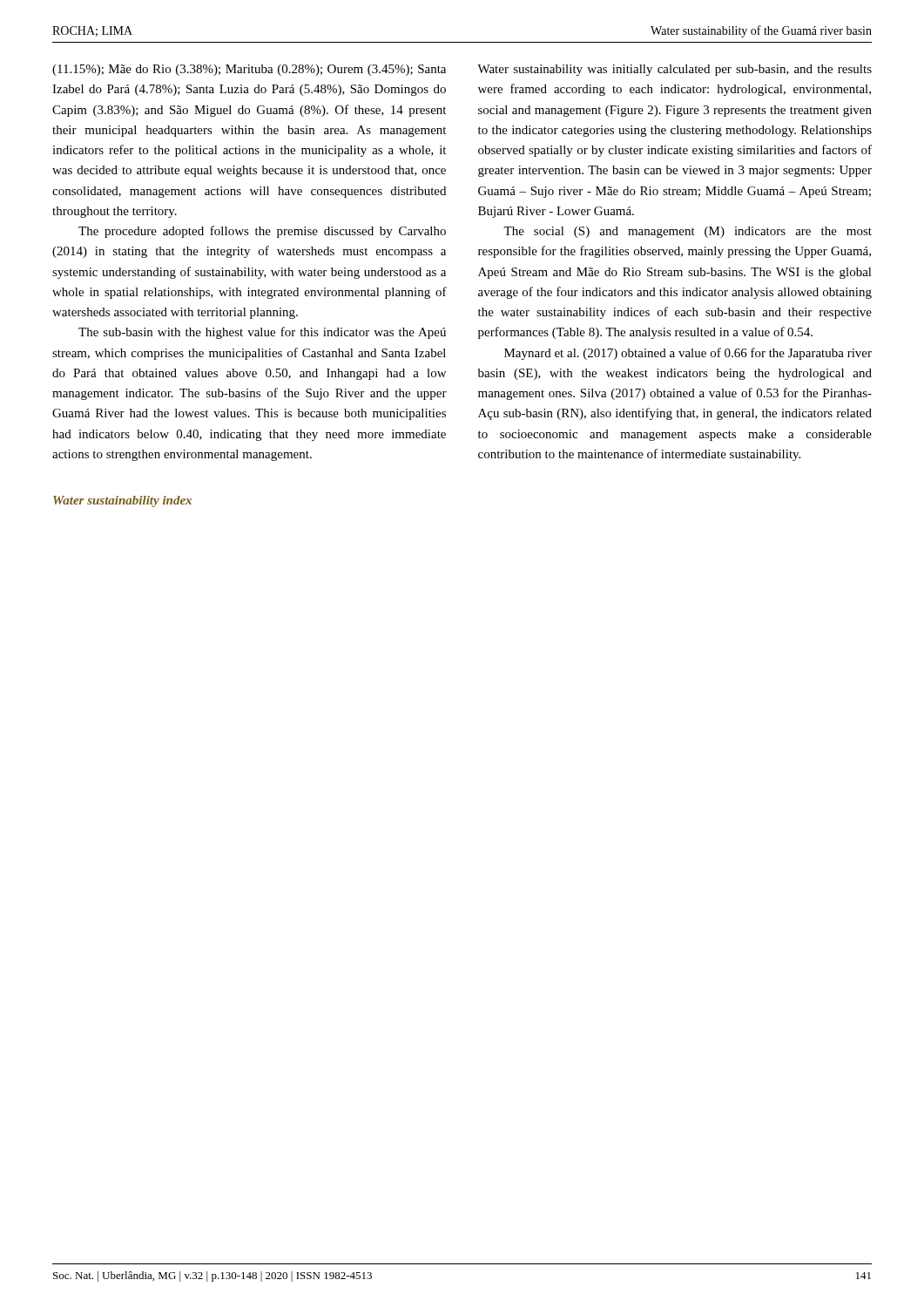This screenshot has height=1307, width=924.
Task: Select the text block that says "The procedure adopted"
Action: (x=249, y=271)
